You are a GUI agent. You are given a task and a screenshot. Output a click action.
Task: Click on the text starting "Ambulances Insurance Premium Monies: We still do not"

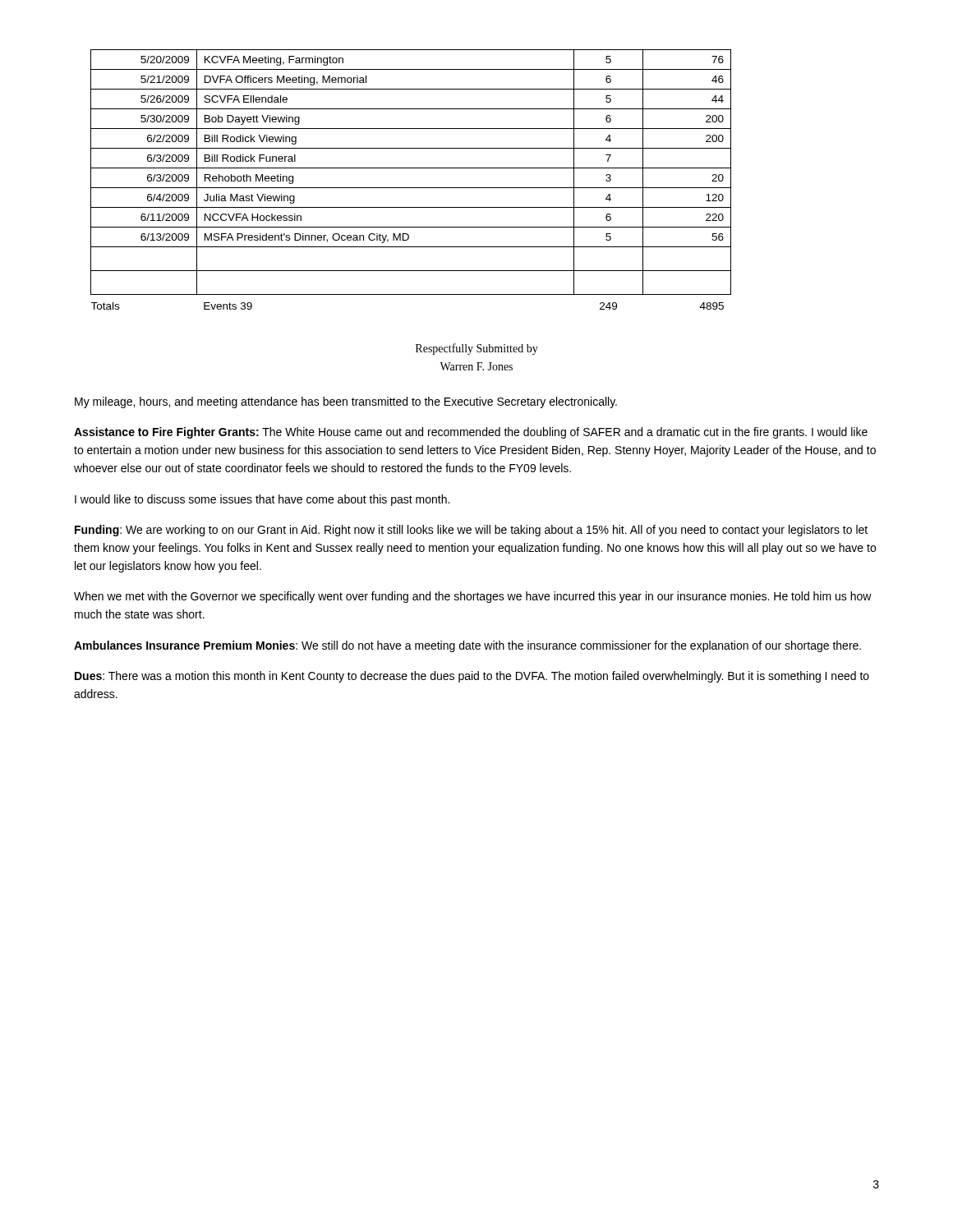coord(468,645)
